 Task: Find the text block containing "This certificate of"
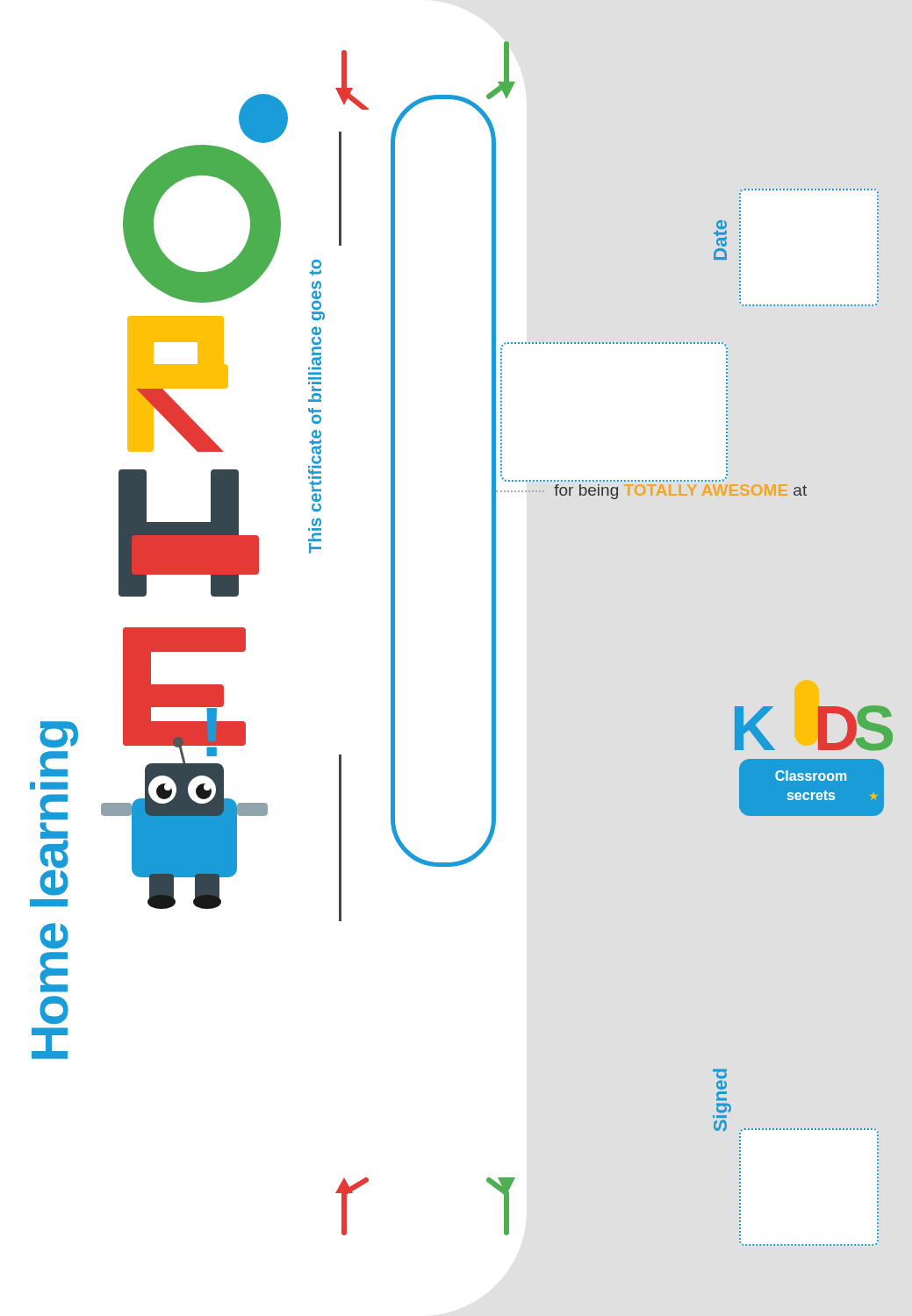coord(323,526)
